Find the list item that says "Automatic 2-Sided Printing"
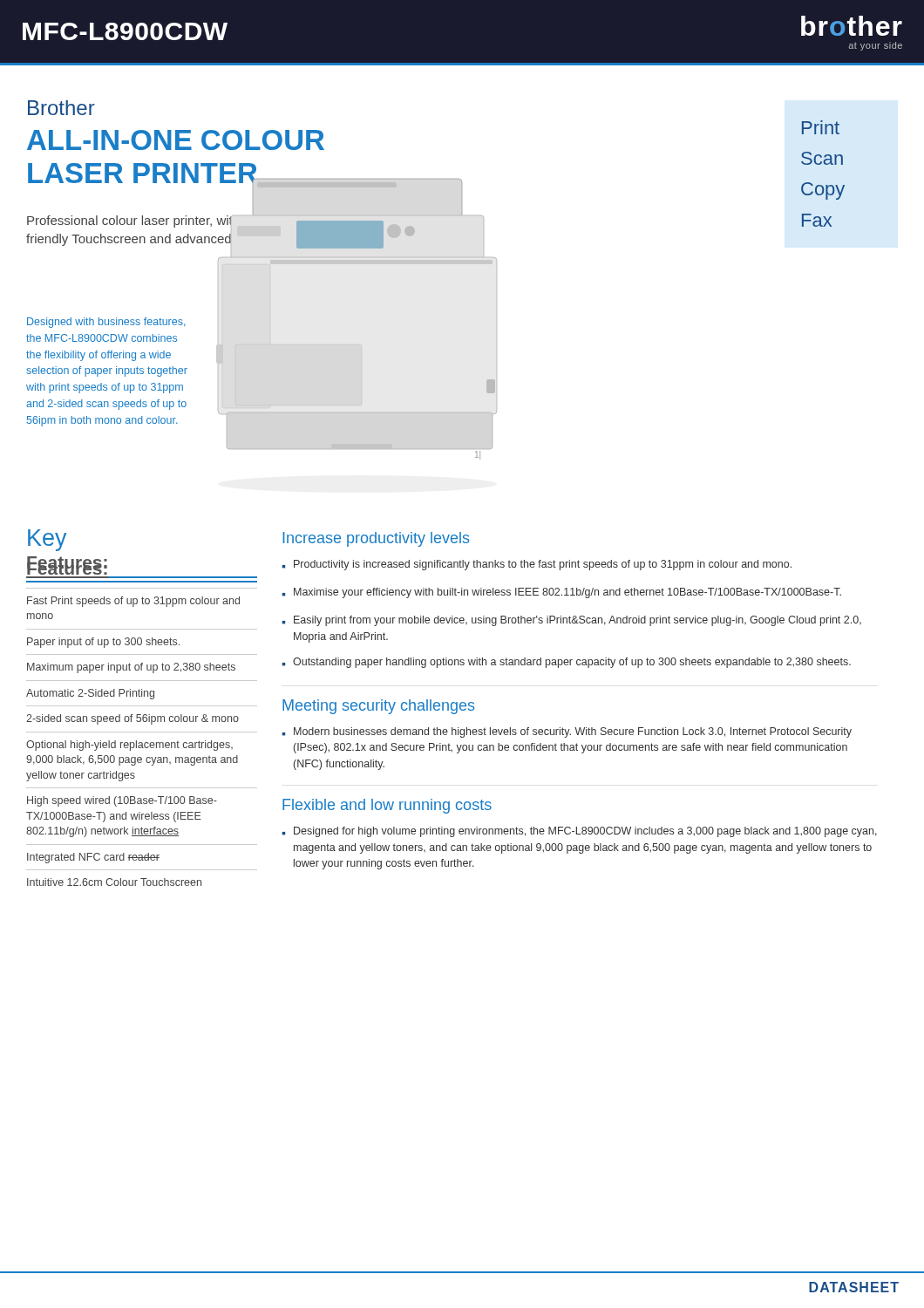The height and width of the screenshot is (1308, 924). [91, 693]
